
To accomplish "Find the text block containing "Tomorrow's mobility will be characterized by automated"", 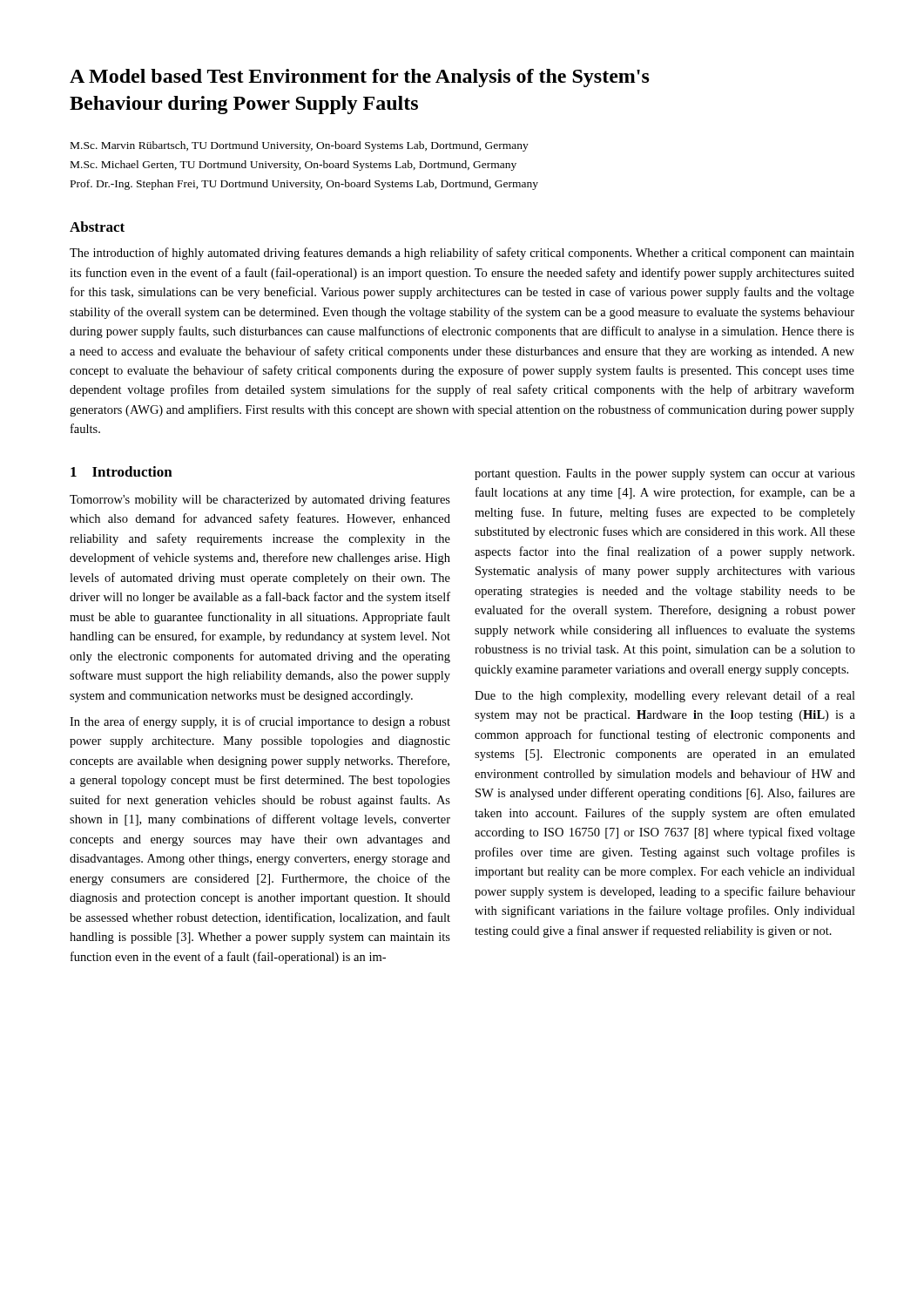I will coord(260,728).
